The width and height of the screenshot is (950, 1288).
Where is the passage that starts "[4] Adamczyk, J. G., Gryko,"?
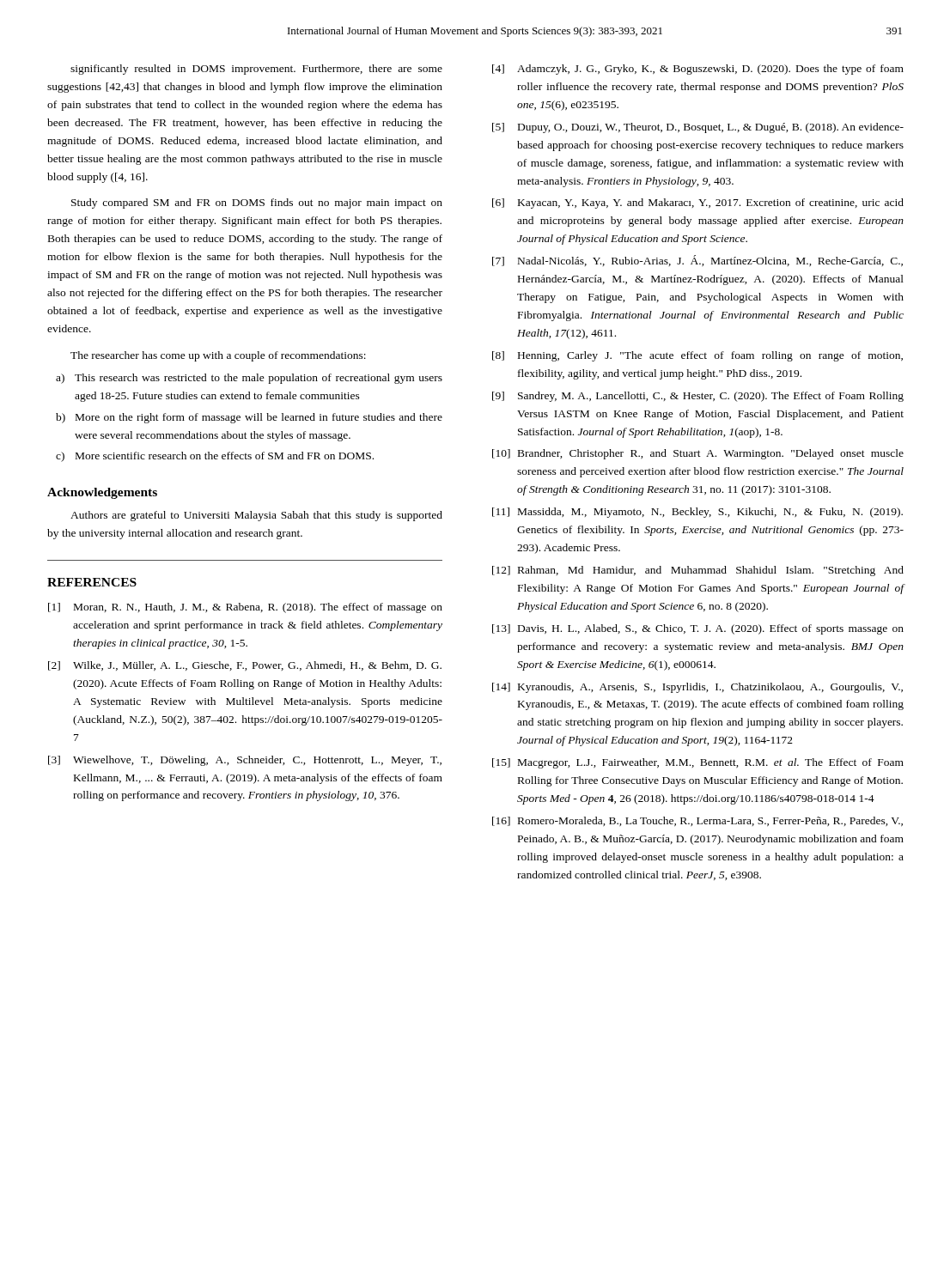tap(697, 87)
